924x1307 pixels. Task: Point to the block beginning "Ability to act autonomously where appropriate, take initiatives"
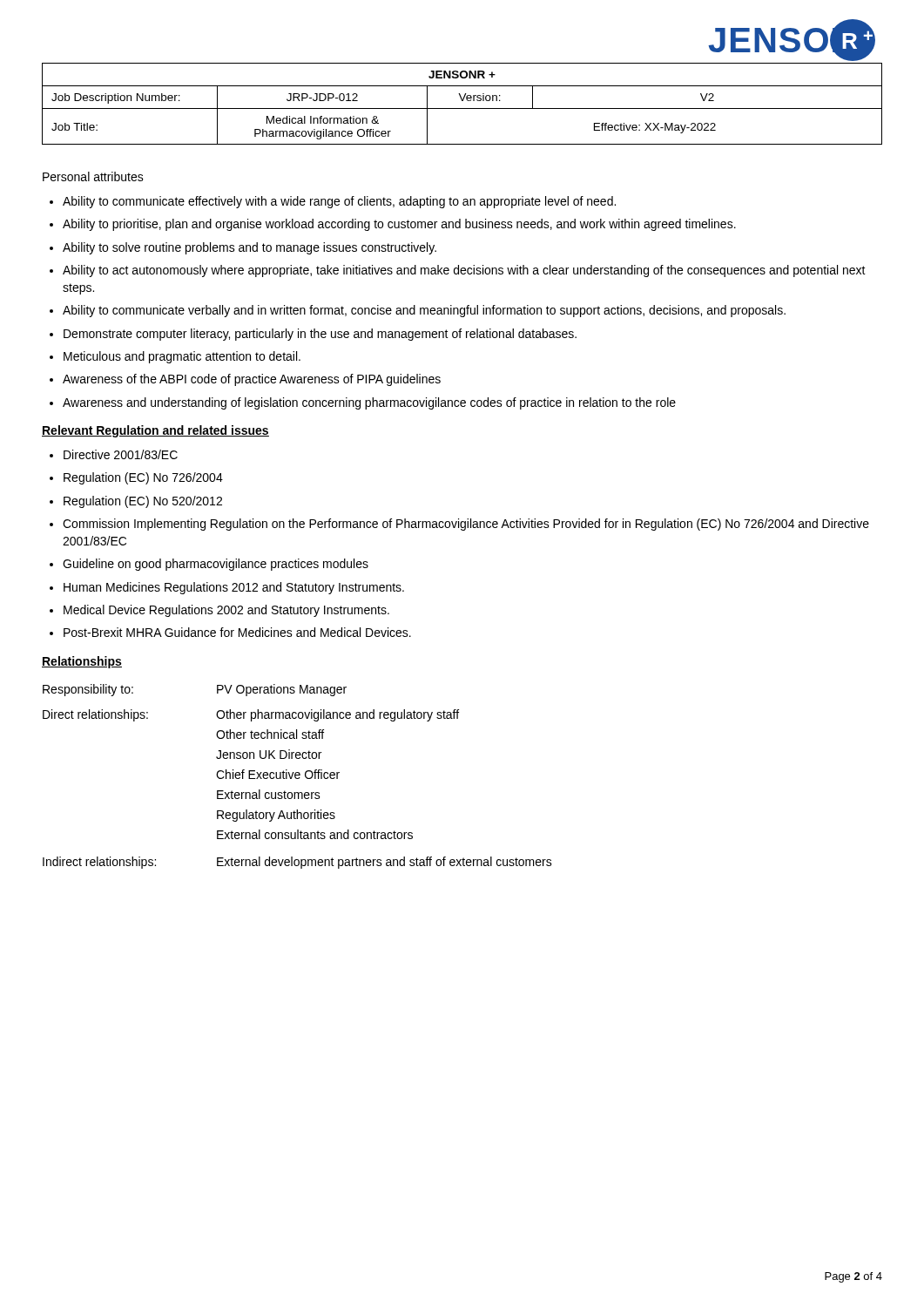tap(464, 279)
